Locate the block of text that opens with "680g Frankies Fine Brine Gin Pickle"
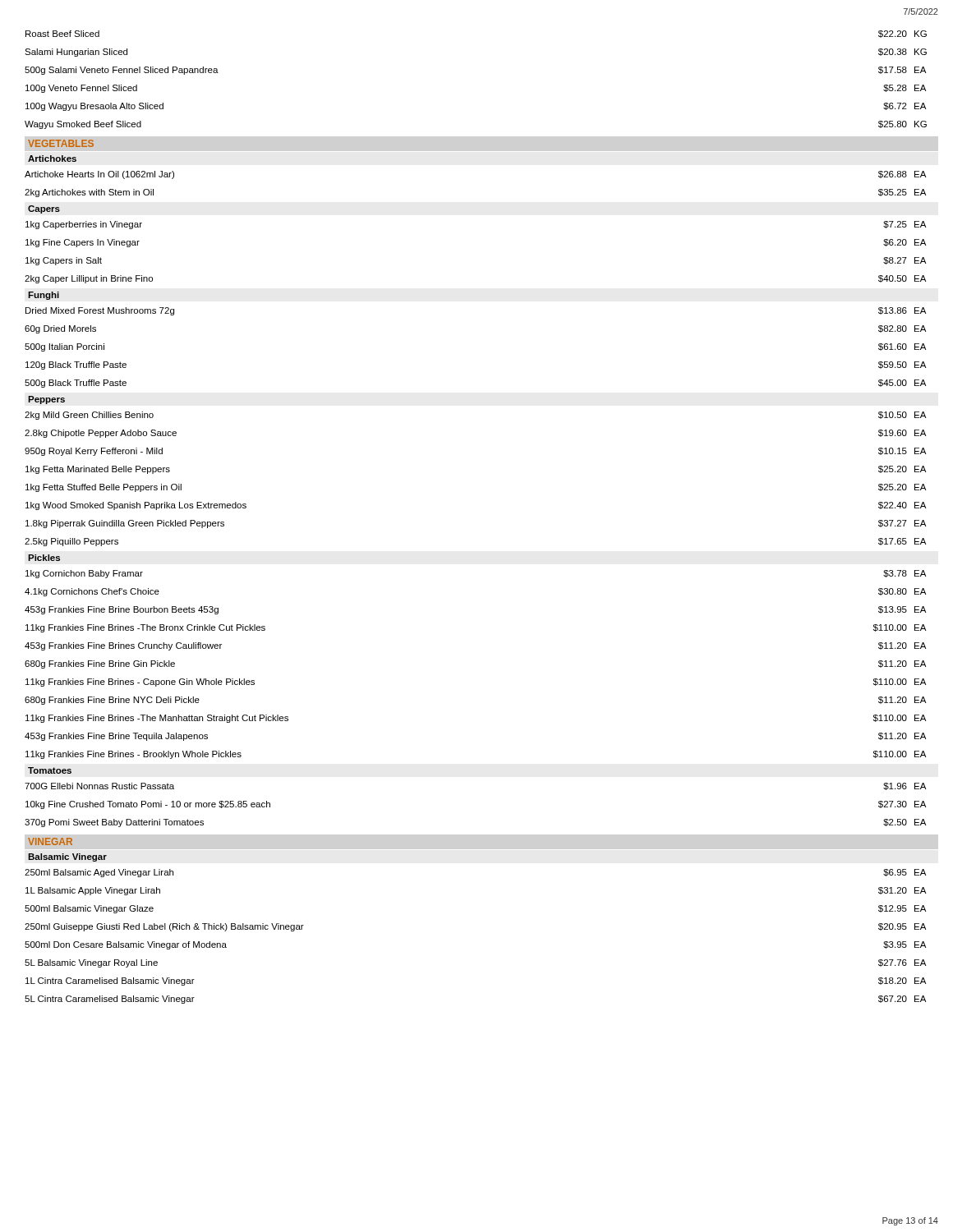The height and width of the screenshot is (1232, 953). [100, 664]
